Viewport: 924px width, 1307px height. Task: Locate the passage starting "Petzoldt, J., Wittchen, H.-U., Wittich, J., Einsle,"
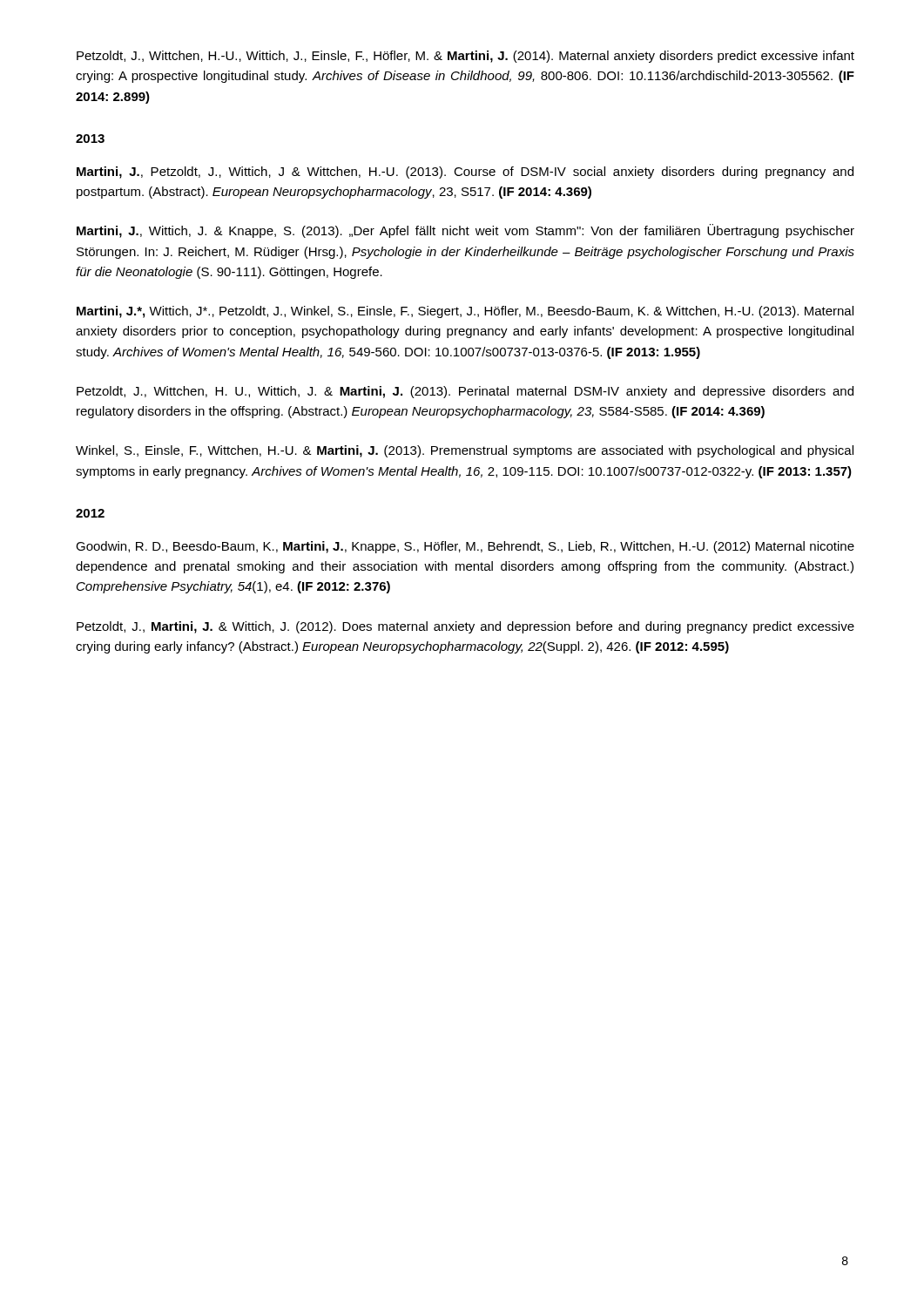(465, 76)
